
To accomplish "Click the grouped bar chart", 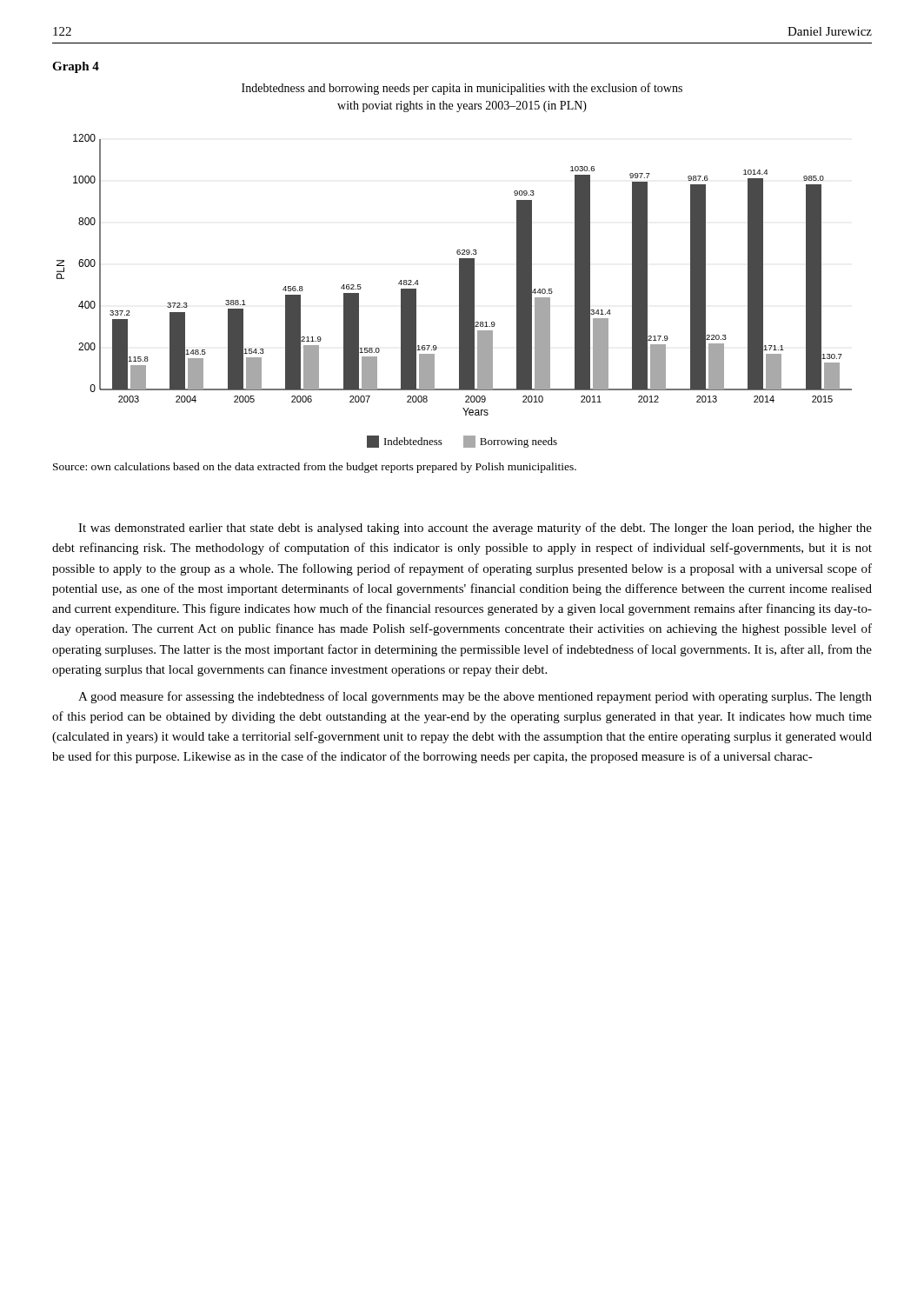I will point(462,271).
